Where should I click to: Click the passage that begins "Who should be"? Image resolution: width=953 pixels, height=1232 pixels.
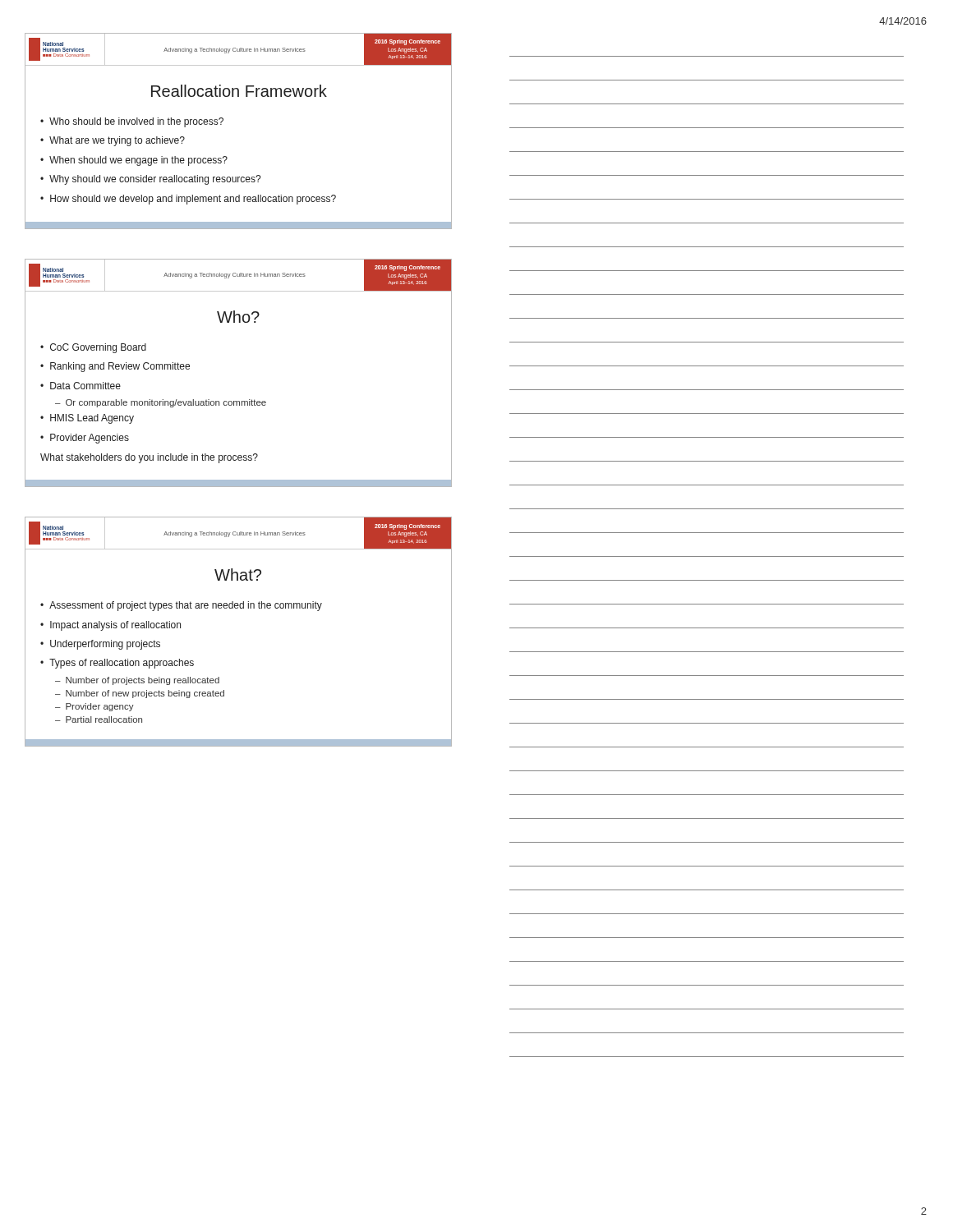[137, 122]
